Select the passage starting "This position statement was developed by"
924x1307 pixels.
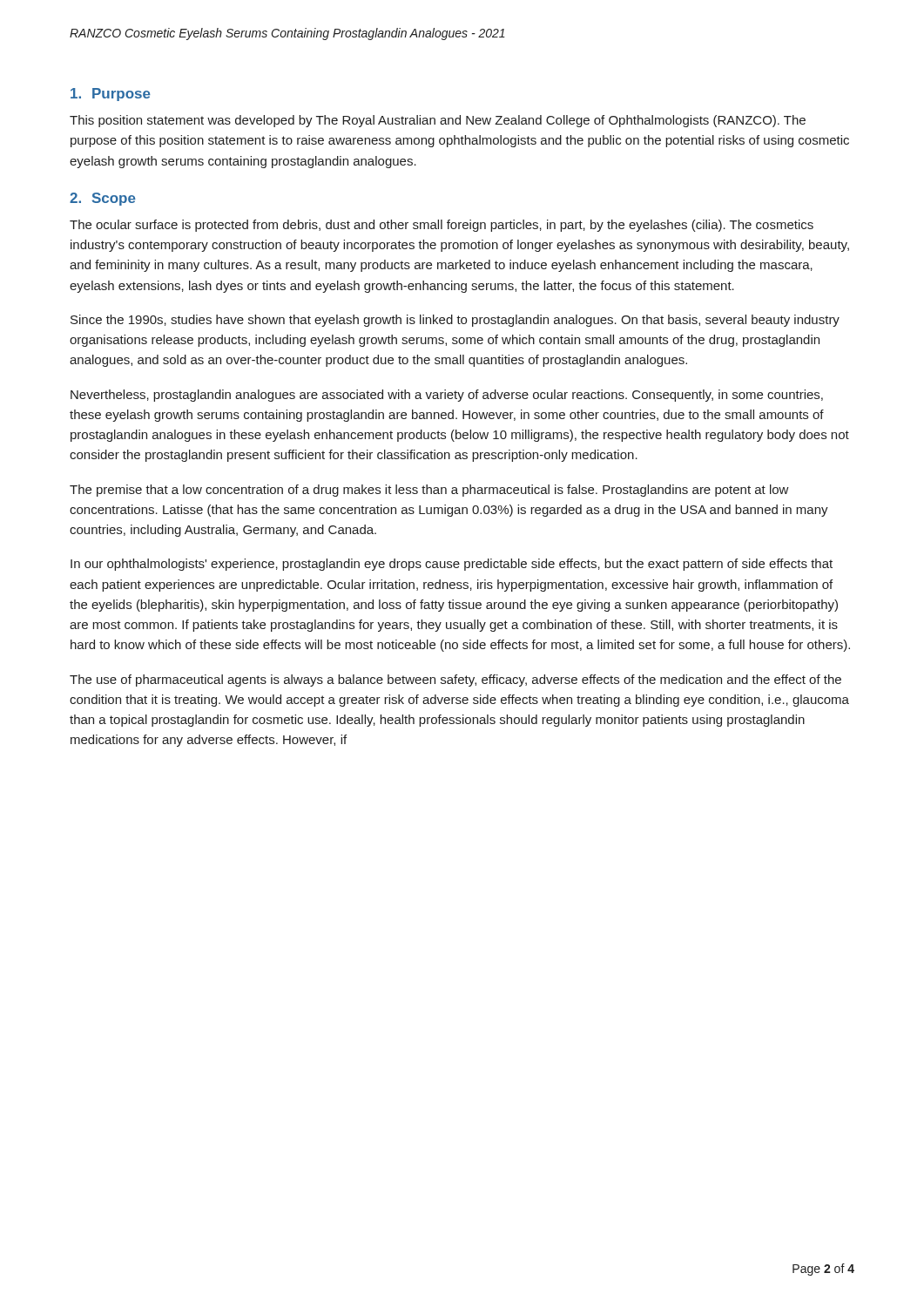(462, 140)
